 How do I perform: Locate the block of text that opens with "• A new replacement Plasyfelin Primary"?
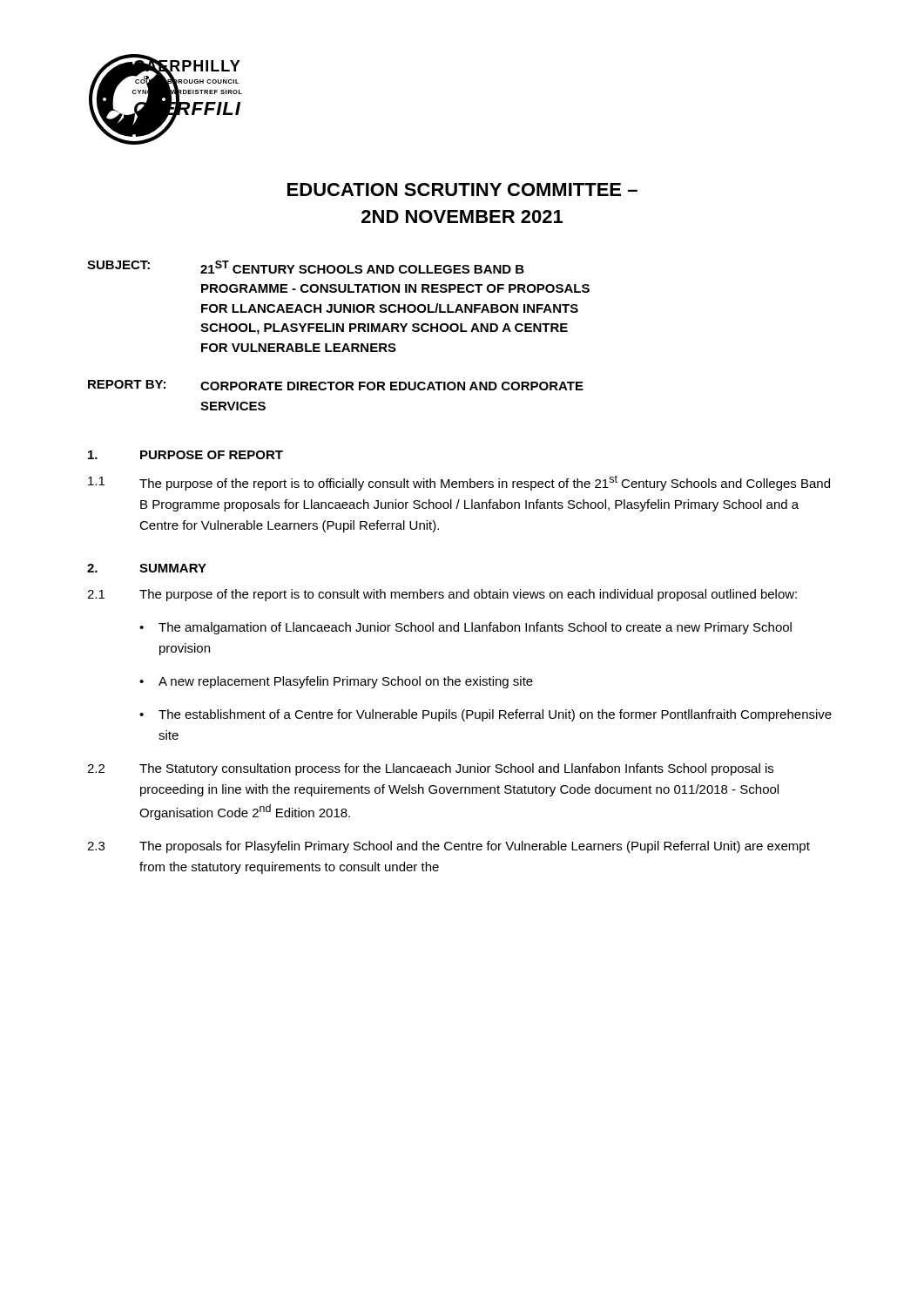(x=488, y=681)
